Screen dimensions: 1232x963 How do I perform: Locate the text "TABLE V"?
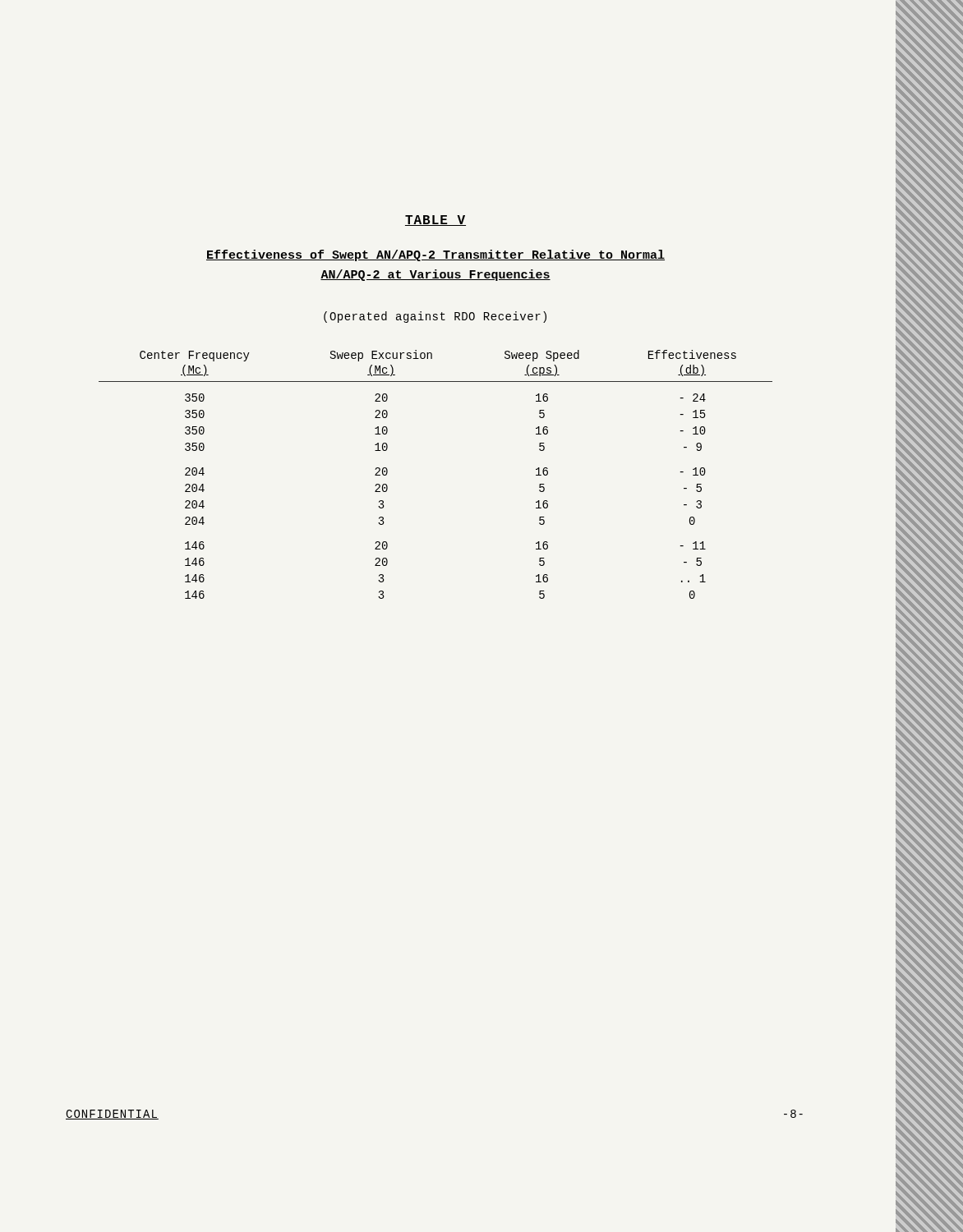(436, 221)
